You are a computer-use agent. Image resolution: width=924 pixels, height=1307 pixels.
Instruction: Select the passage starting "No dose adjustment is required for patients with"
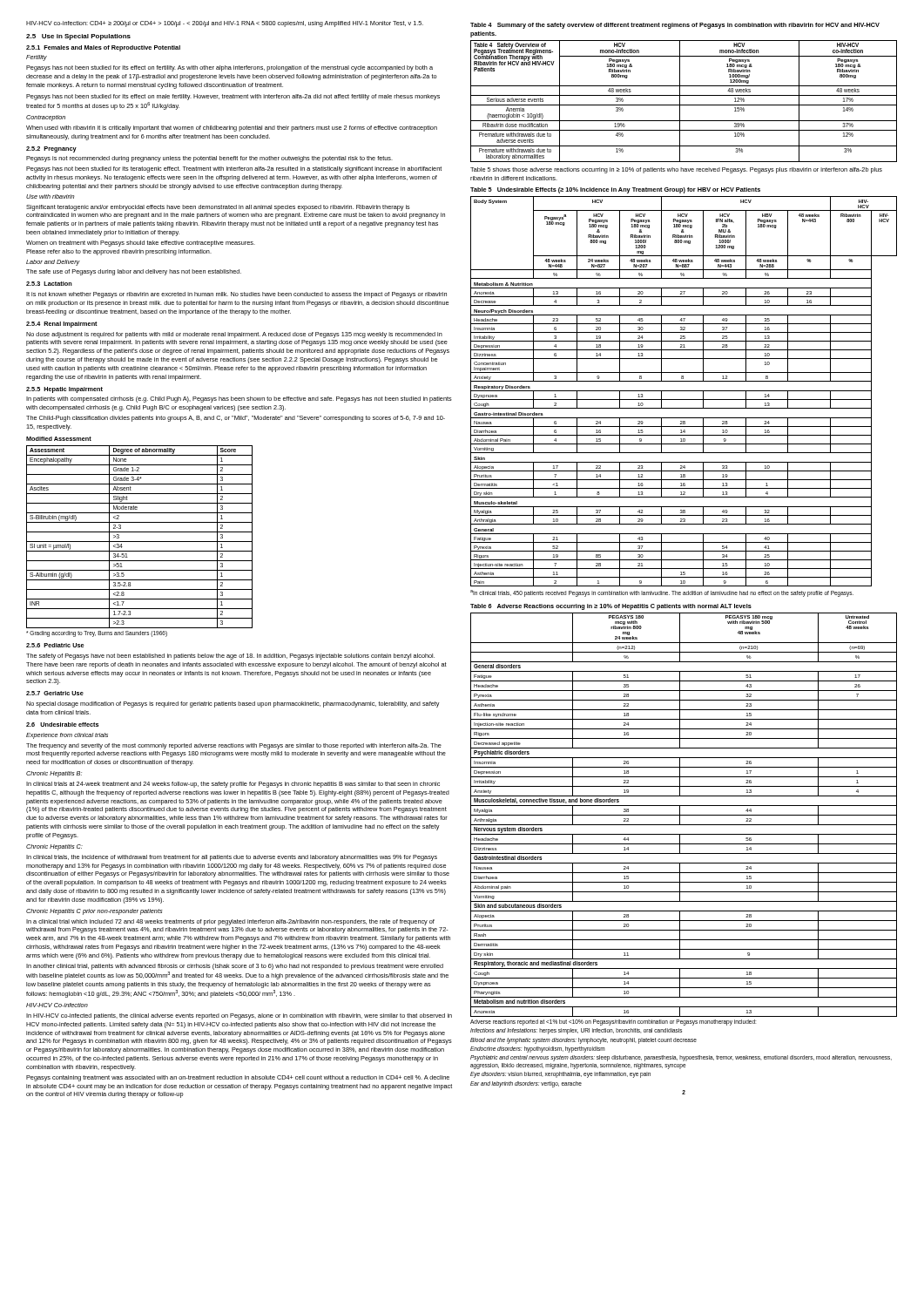click(x=240, y=356)
